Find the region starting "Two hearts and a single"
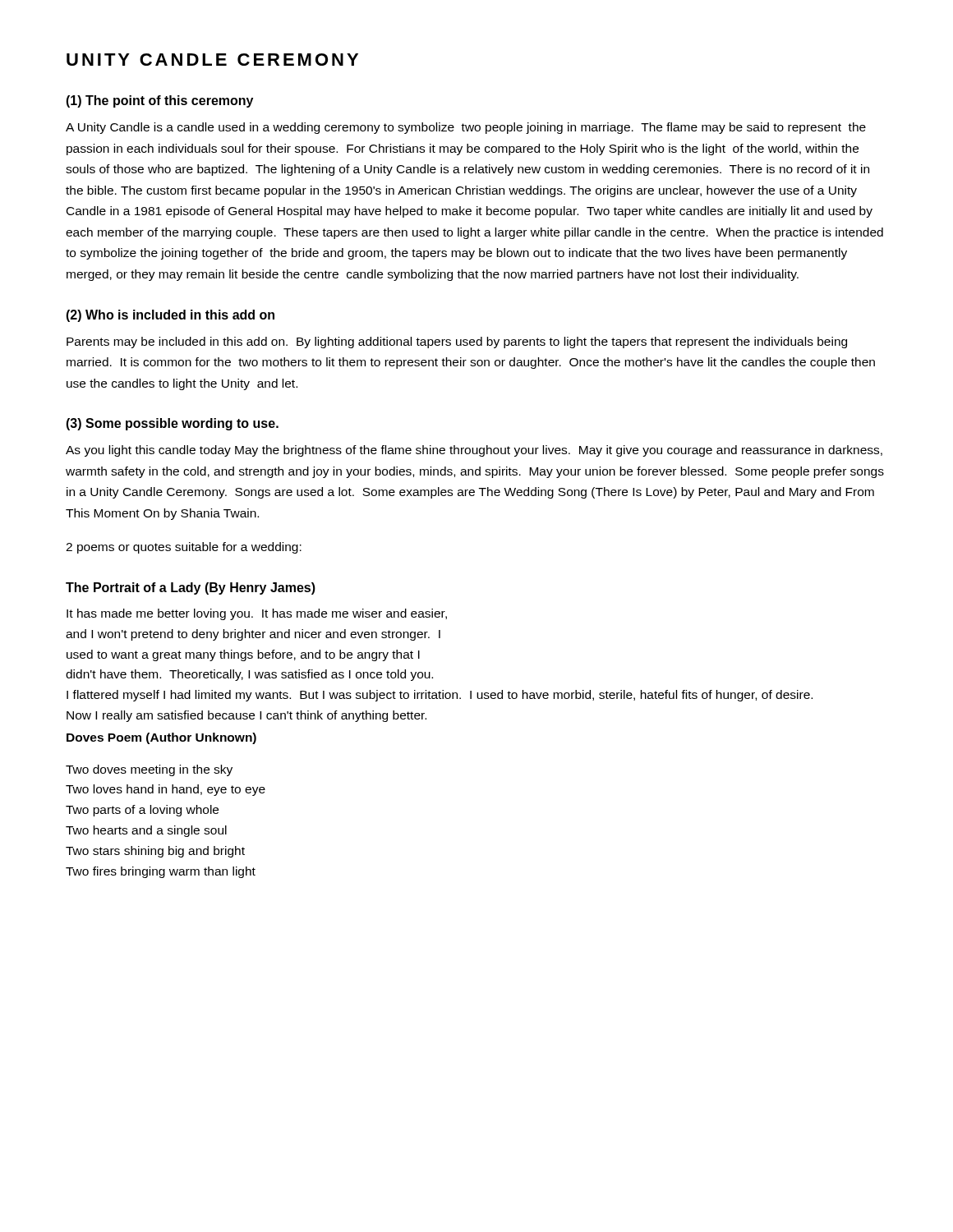 pos(146,830)
